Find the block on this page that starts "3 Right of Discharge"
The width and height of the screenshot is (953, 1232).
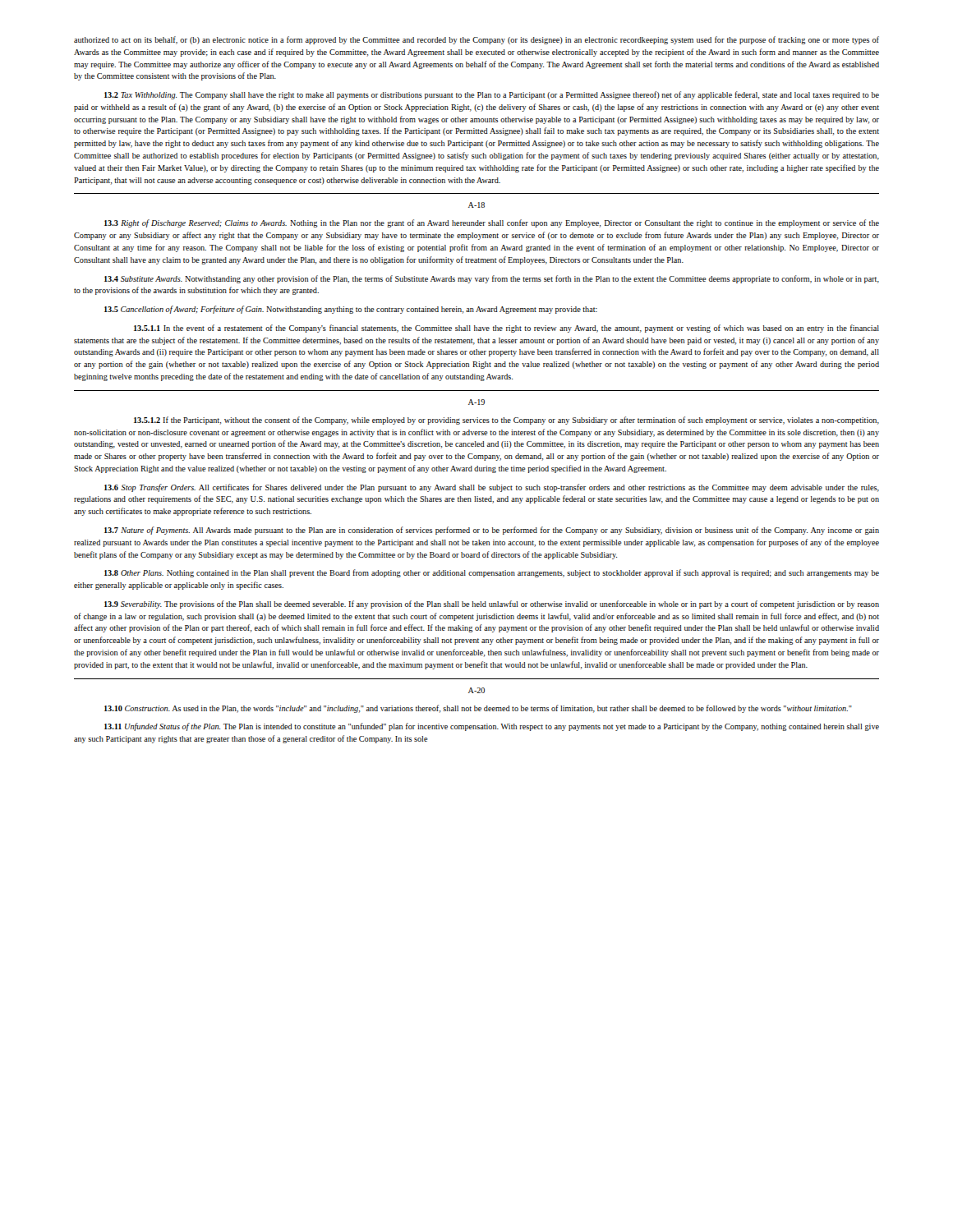476,242
